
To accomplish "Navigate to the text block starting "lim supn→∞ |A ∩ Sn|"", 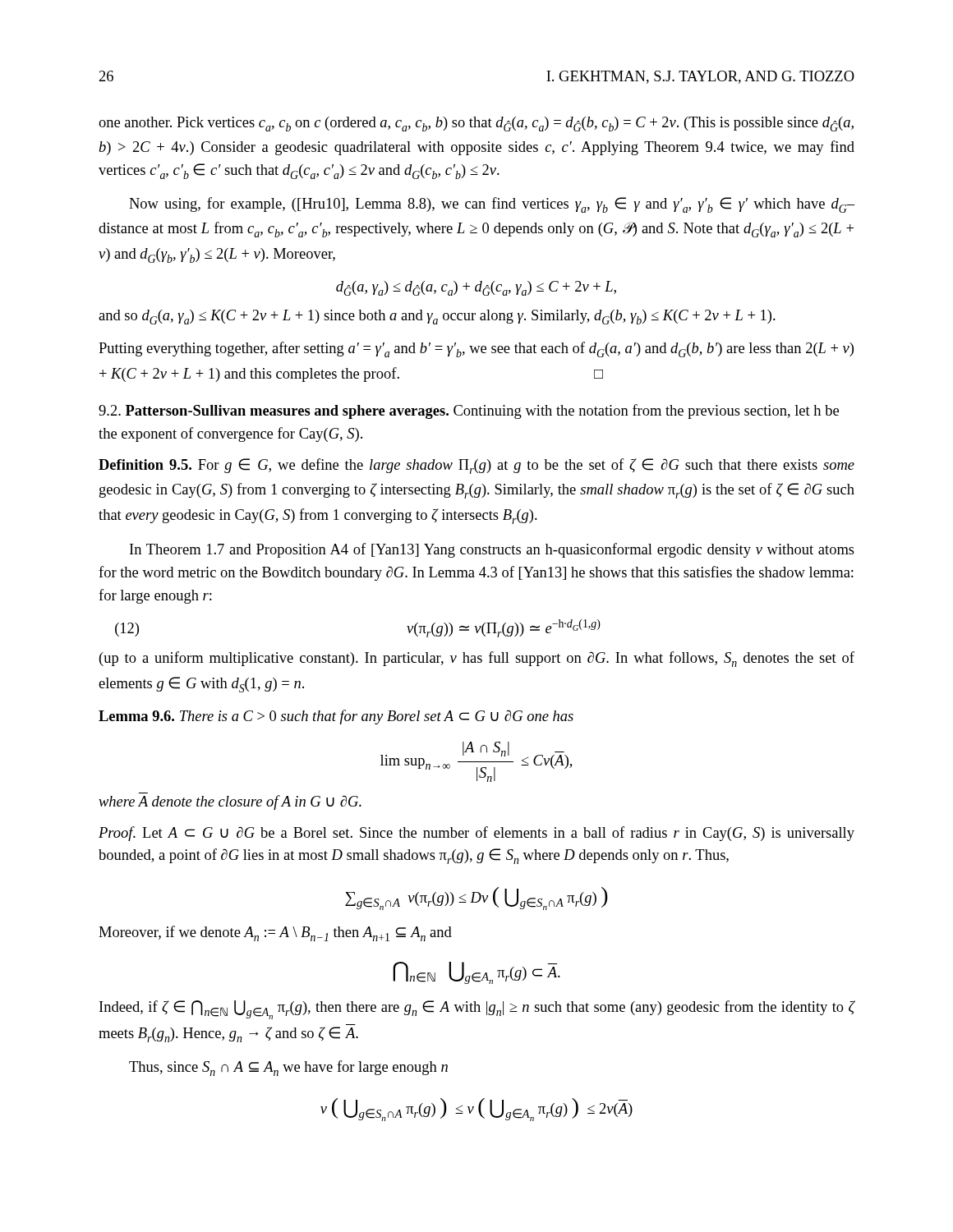I will 476,762.
